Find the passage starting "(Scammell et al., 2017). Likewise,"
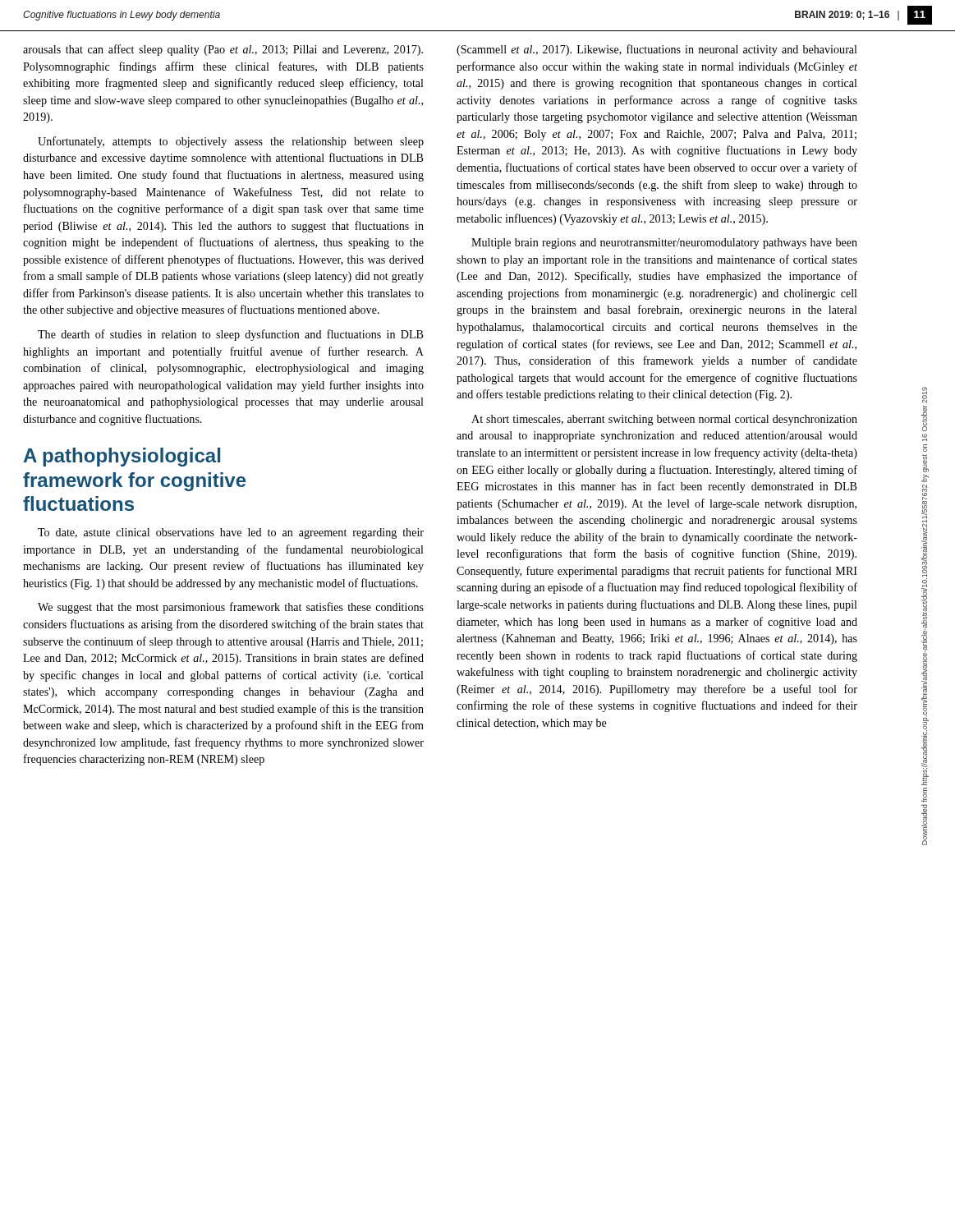This screenshot has width=955, height=1232. click(657, 134)
